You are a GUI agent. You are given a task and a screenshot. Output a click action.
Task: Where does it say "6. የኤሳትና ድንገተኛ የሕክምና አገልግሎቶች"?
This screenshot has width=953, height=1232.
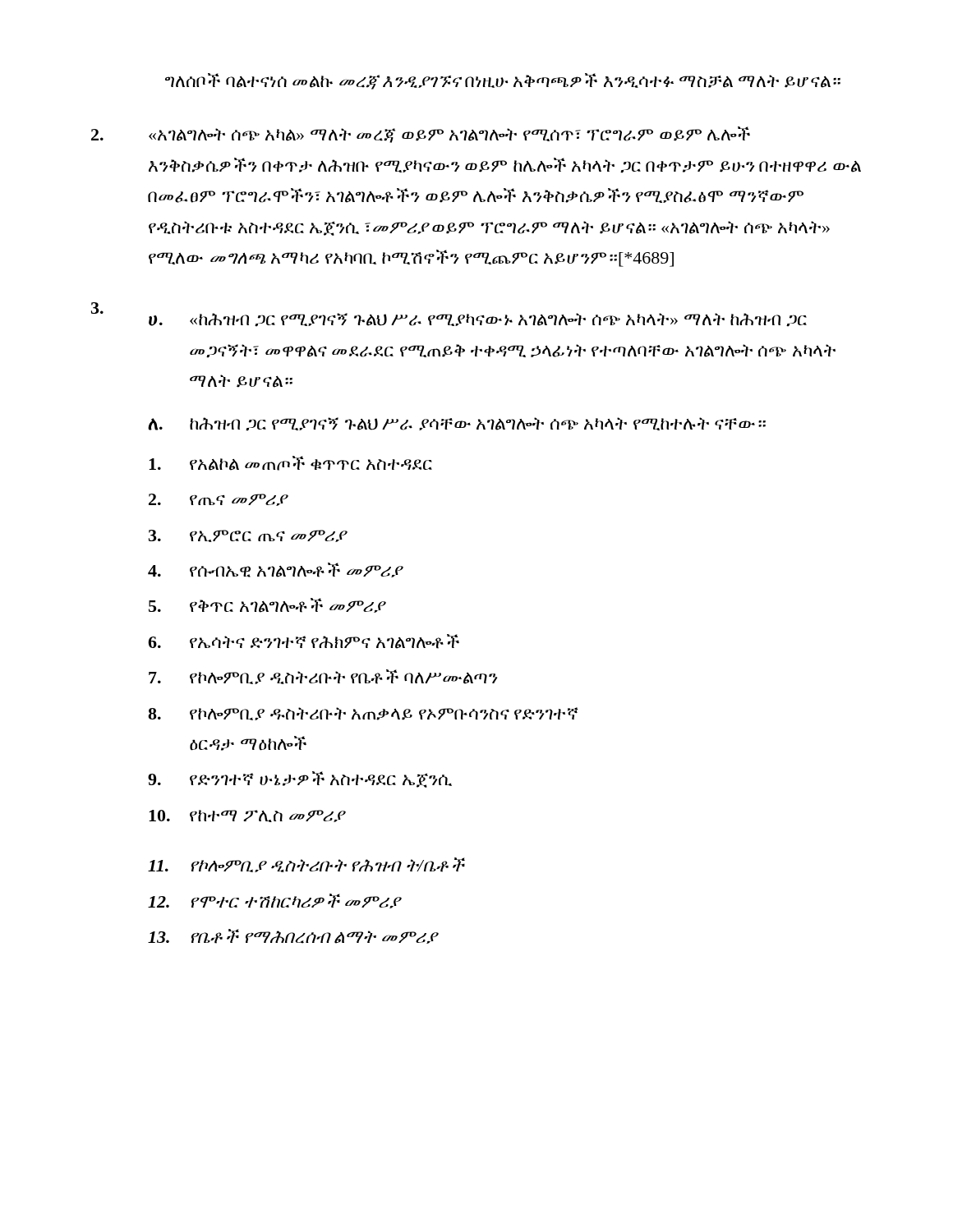click(304, 641)
